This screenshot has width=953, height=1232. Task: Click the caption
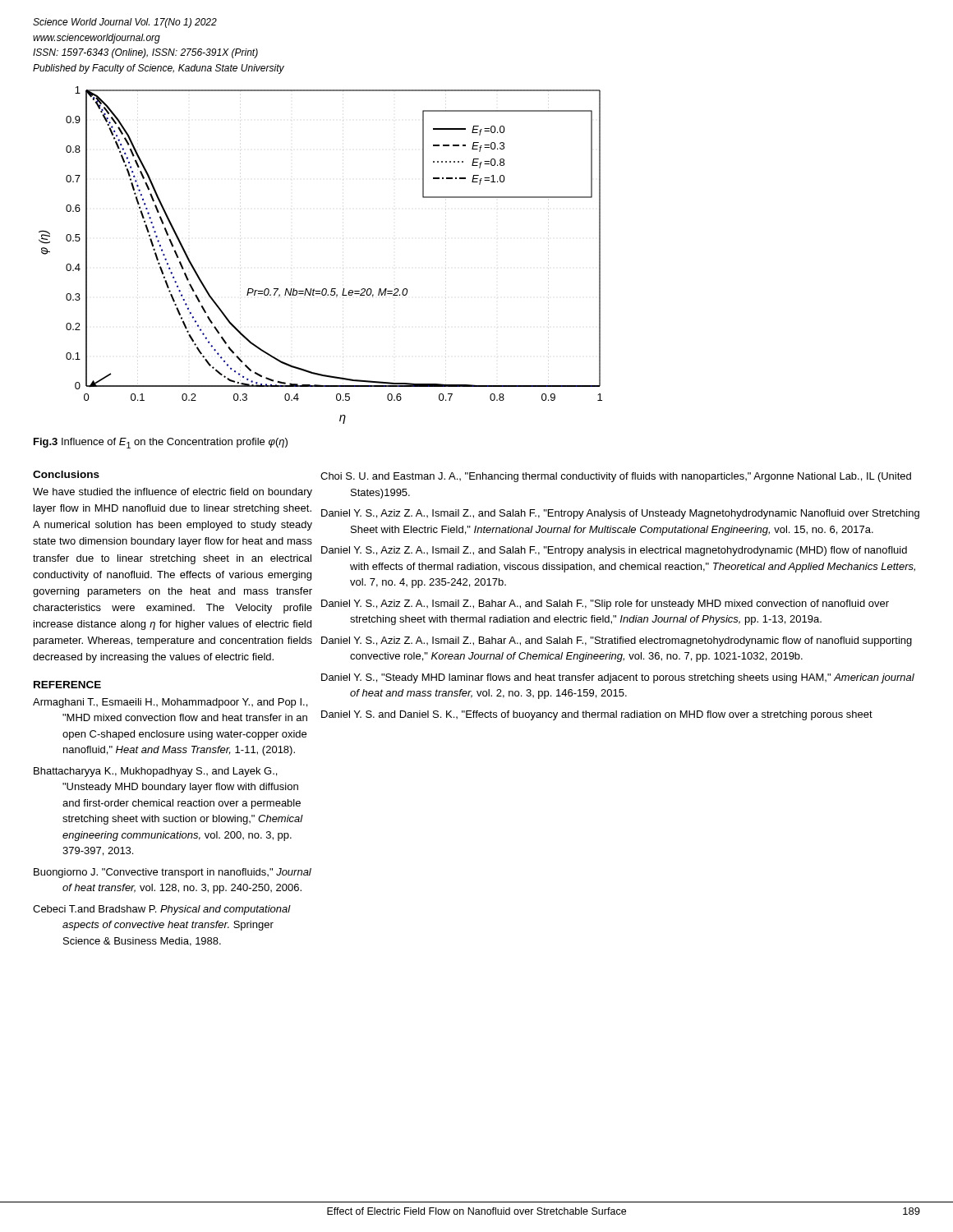point(161,443)
